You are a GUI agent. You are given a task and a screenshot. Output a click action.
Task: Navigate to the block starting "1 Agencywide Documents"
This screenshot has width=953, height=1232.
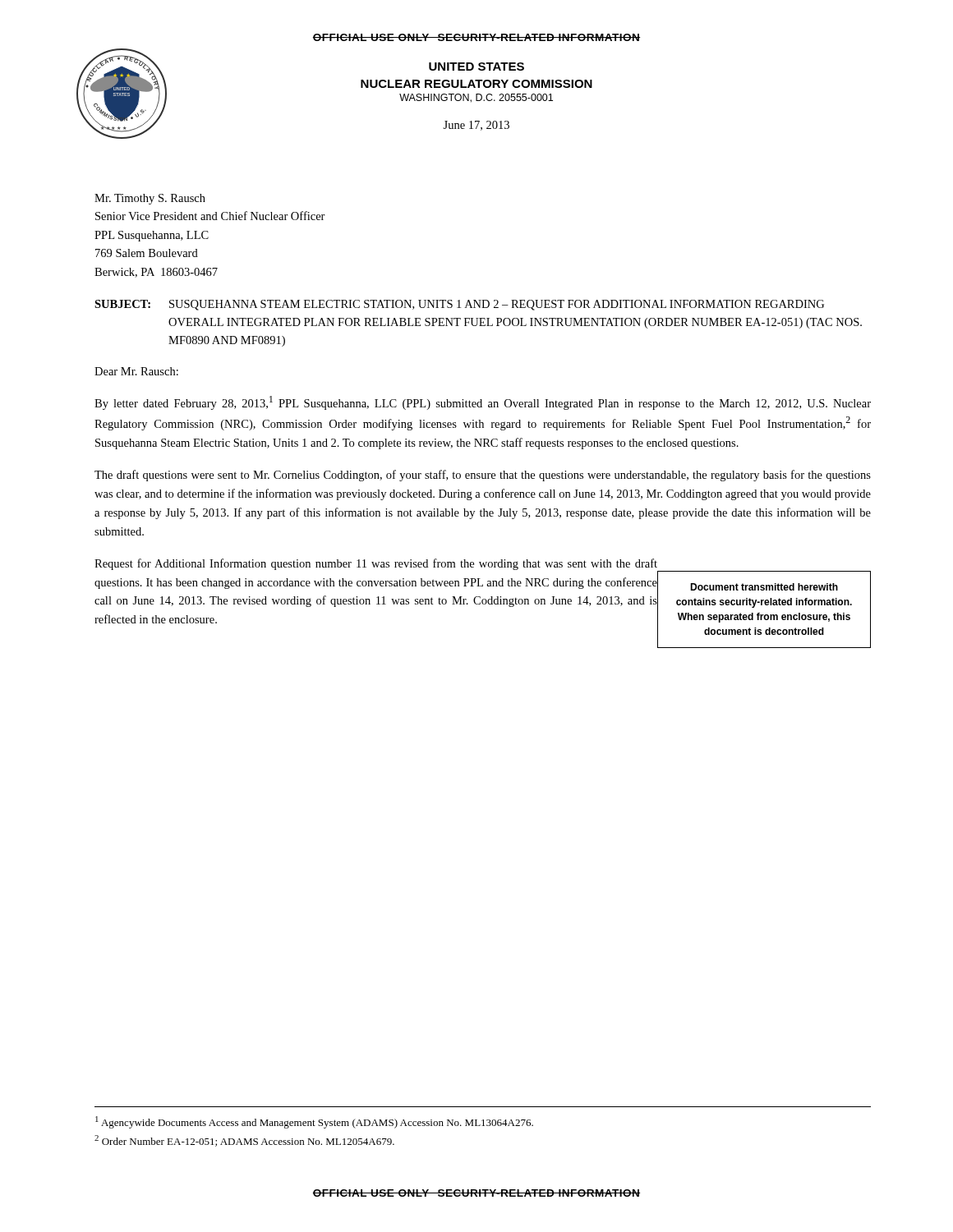tap(483, 1131)
